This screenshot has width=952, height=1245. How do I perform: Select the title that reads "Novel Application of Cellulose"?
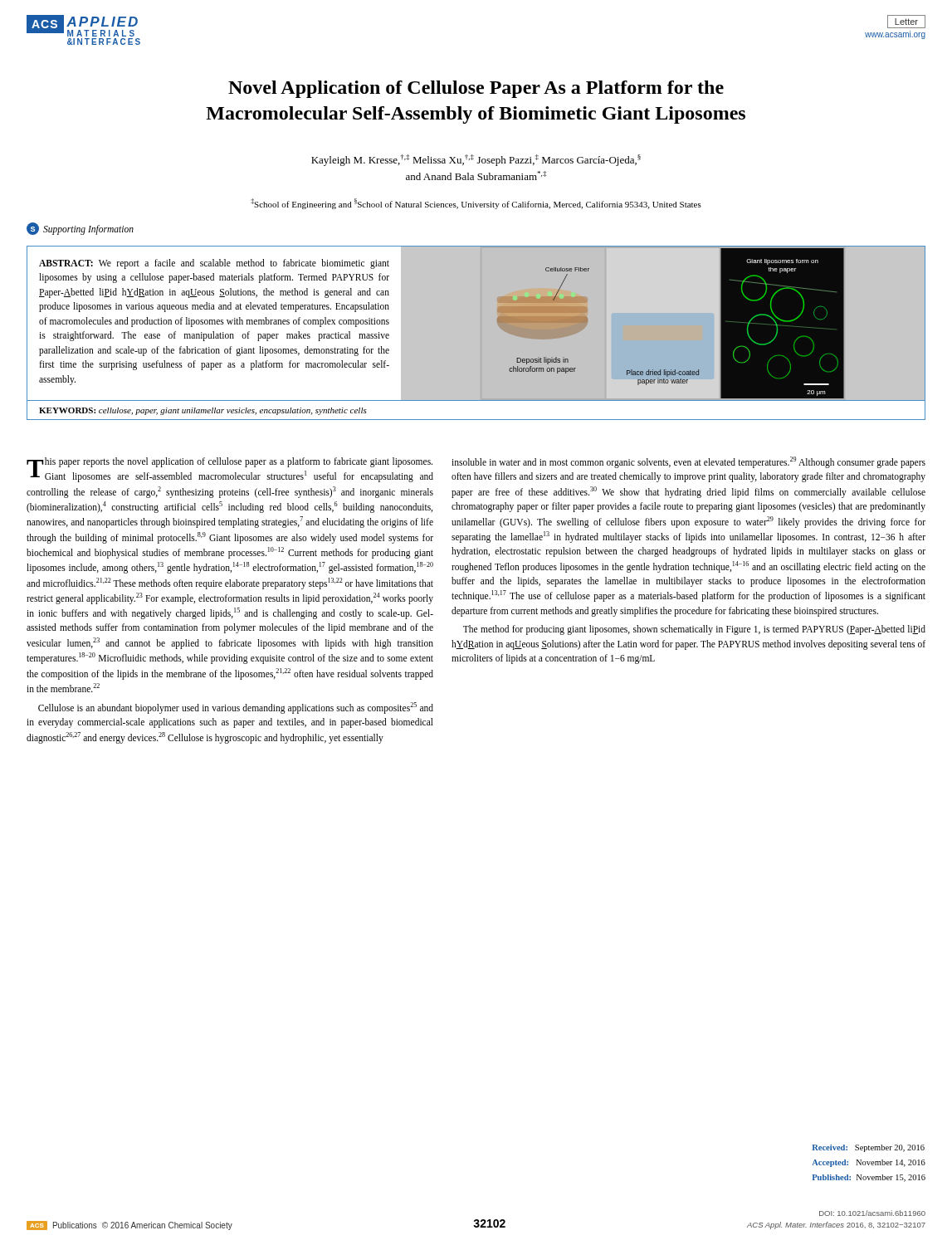(x=476, y=101)
